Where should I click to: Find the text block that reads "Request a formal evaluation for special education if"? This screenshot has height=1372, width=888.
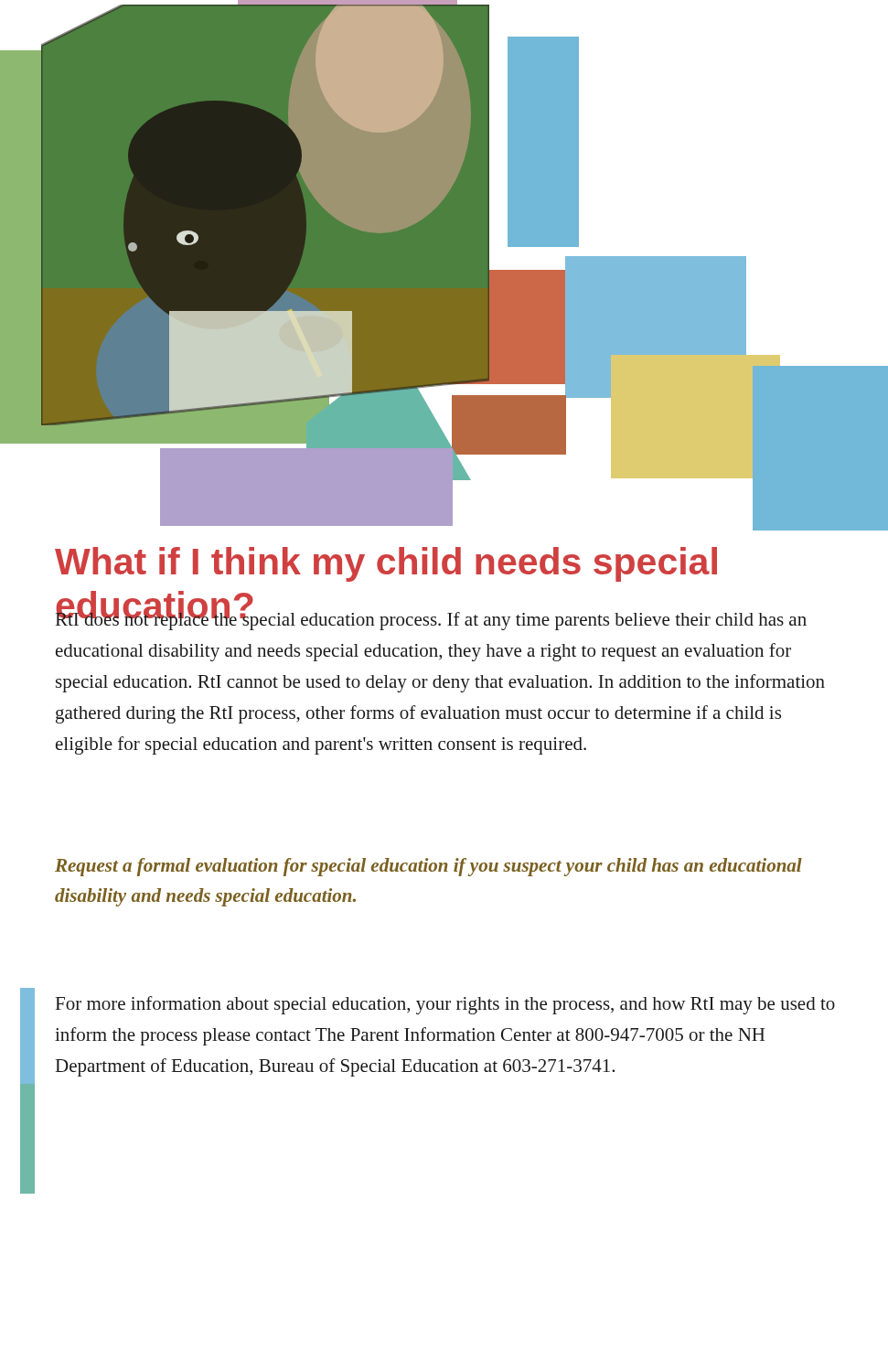[x=446, y=881]
